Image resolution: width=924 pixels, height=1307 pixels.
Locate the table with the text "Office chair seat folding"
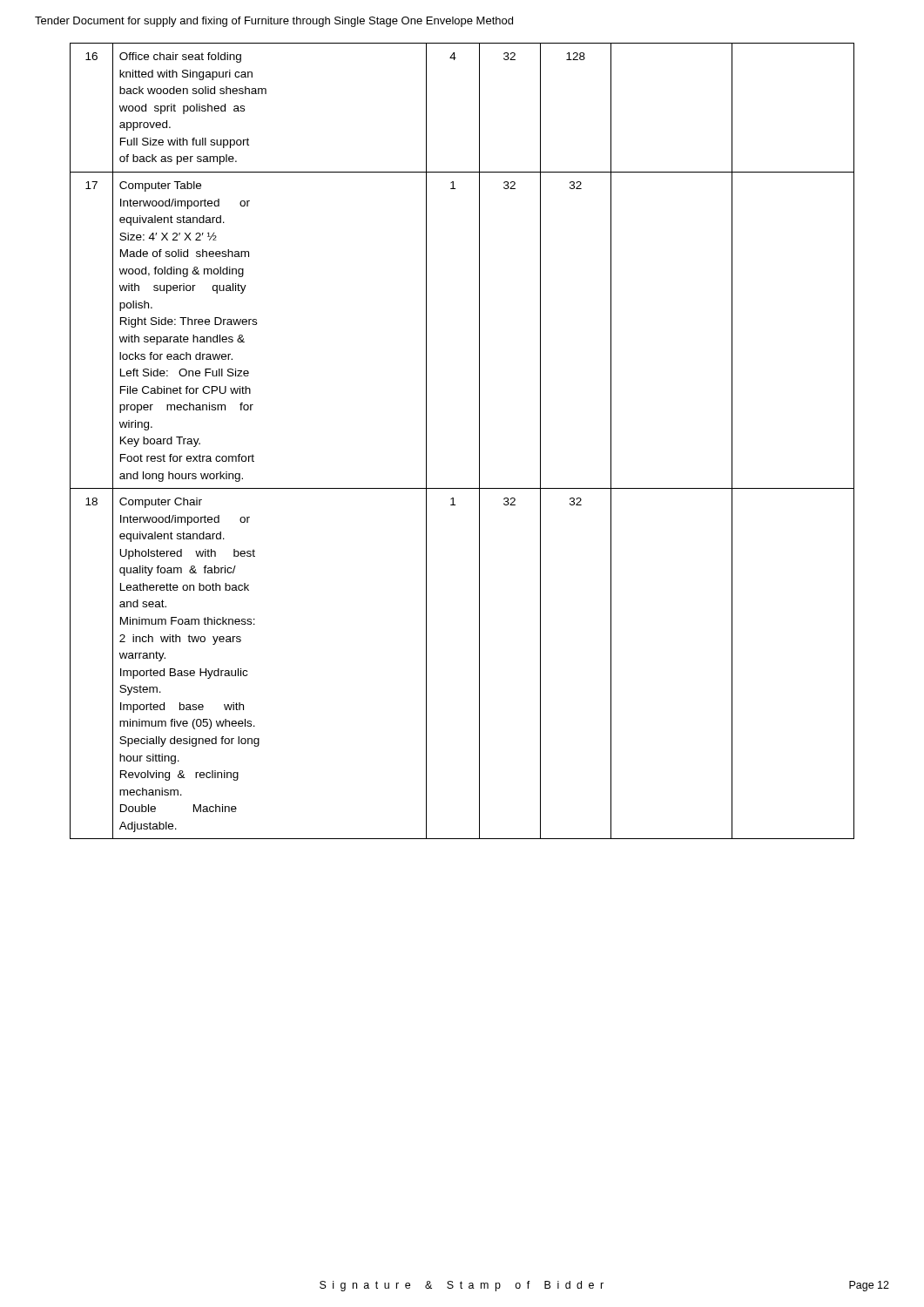pos(462,441)
